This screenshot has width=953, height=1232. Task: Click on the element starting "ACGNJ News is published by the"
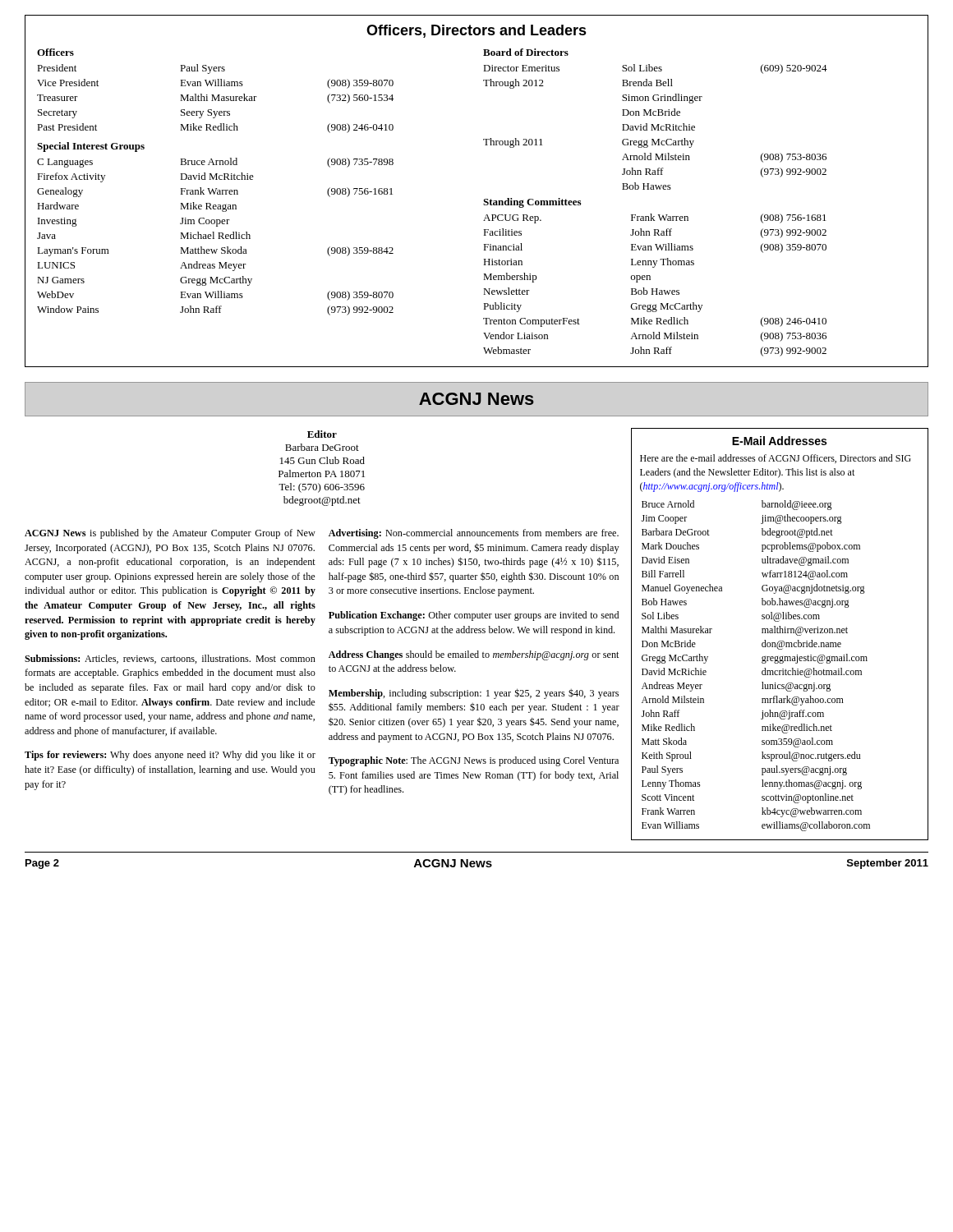pyautogui.click(x=170, y=659)
